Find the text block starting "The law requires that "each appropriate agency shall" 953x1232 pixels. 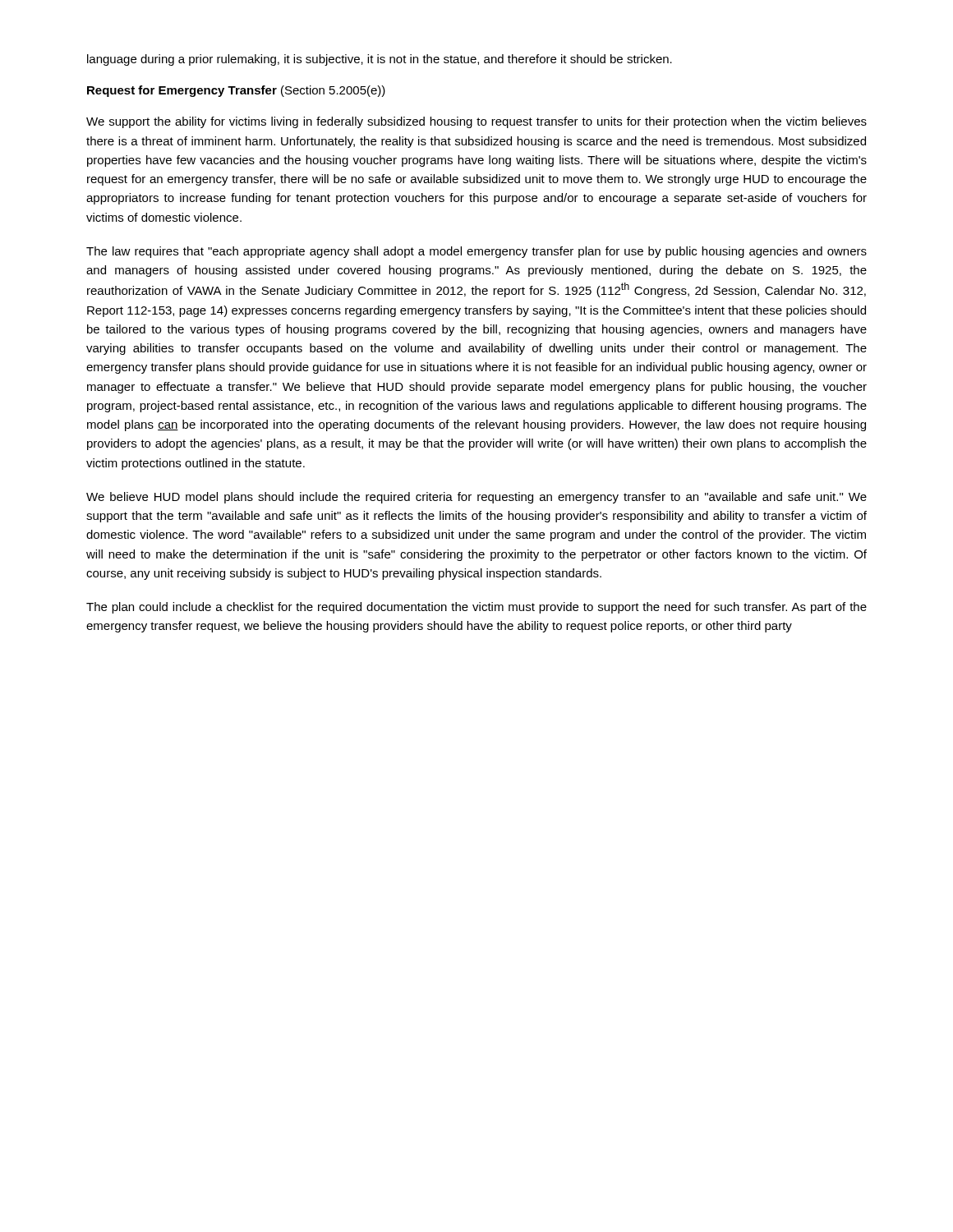(476, 357)
